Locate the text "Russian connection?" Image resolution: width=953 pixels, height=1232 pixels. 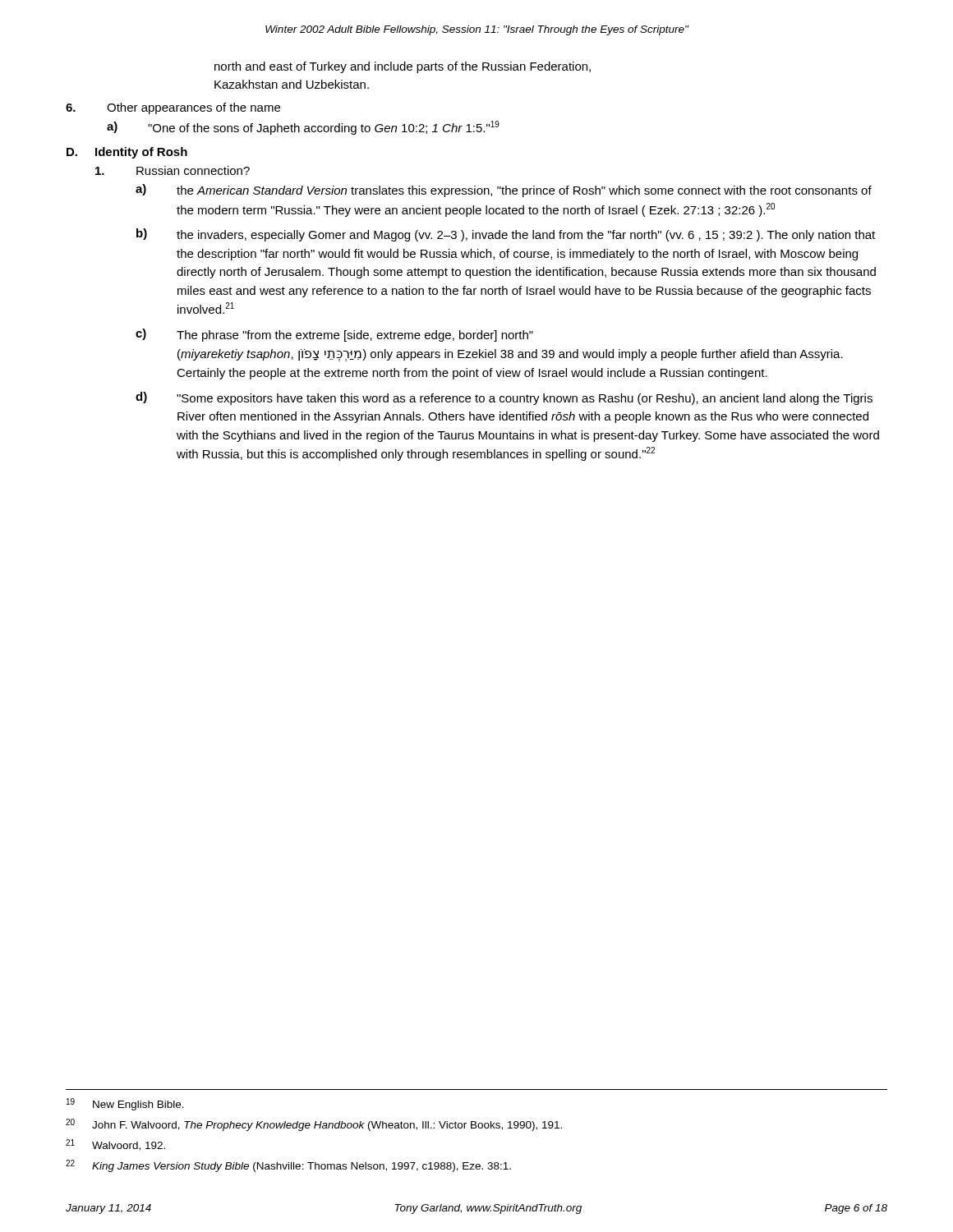pyautogui.click(x=172, y=171)
